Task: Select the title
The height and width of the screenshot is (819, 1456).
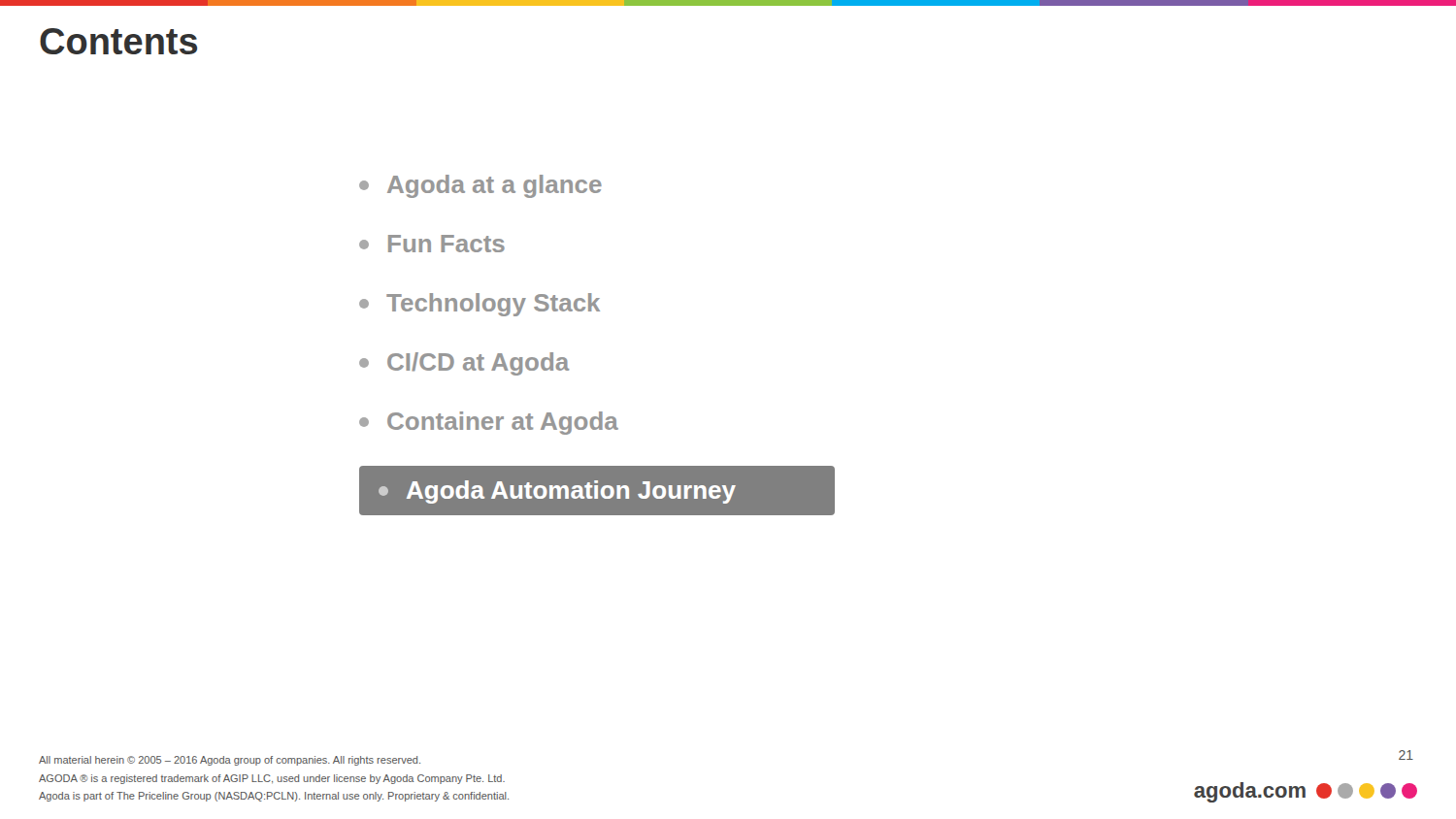Action: coord(119,42)
